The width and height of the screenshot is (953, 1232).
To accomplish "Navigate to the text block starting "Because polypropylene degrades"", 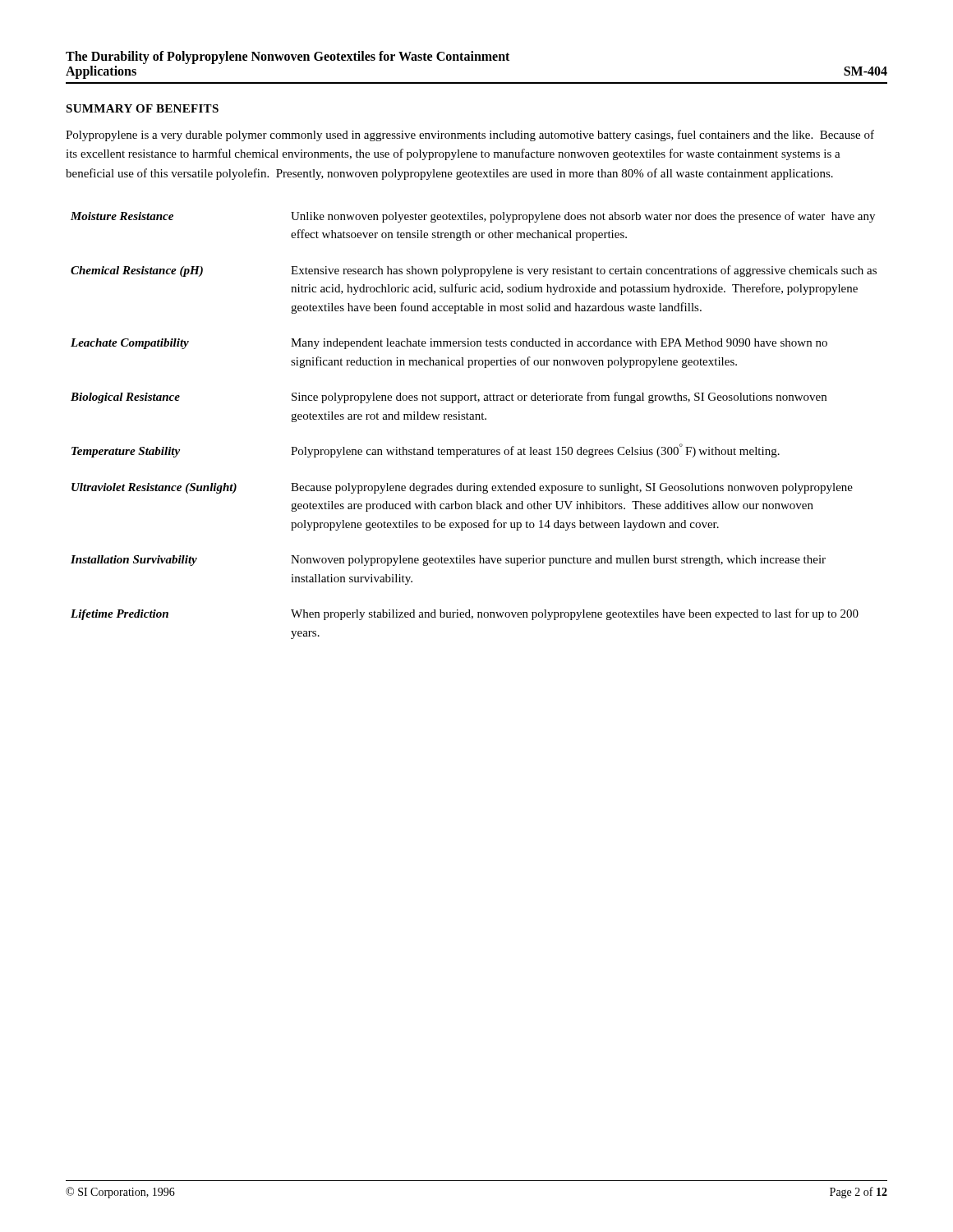I will pos(572,505).
